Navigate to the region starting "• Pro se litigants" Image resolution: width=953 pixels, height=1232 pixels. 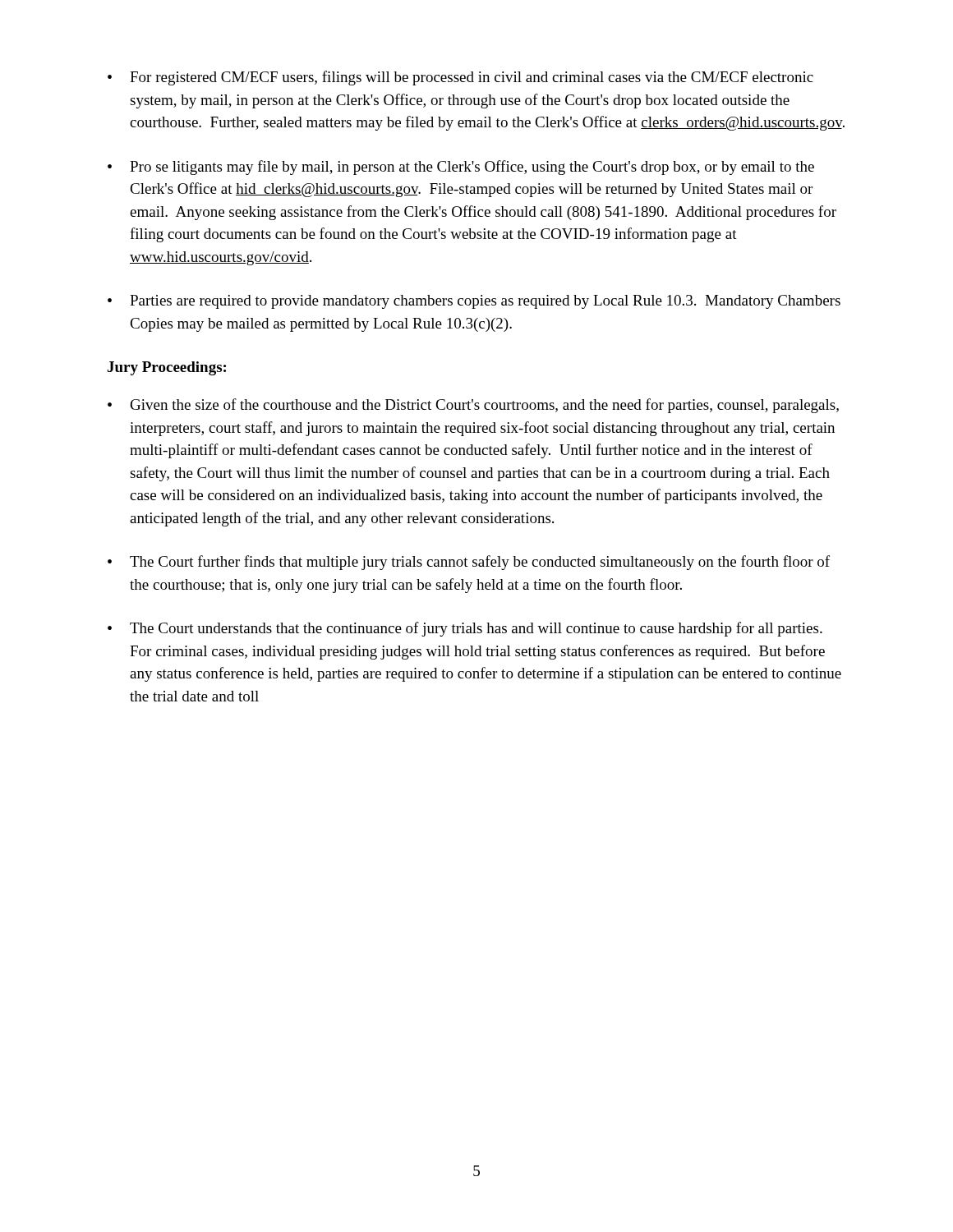476,212
